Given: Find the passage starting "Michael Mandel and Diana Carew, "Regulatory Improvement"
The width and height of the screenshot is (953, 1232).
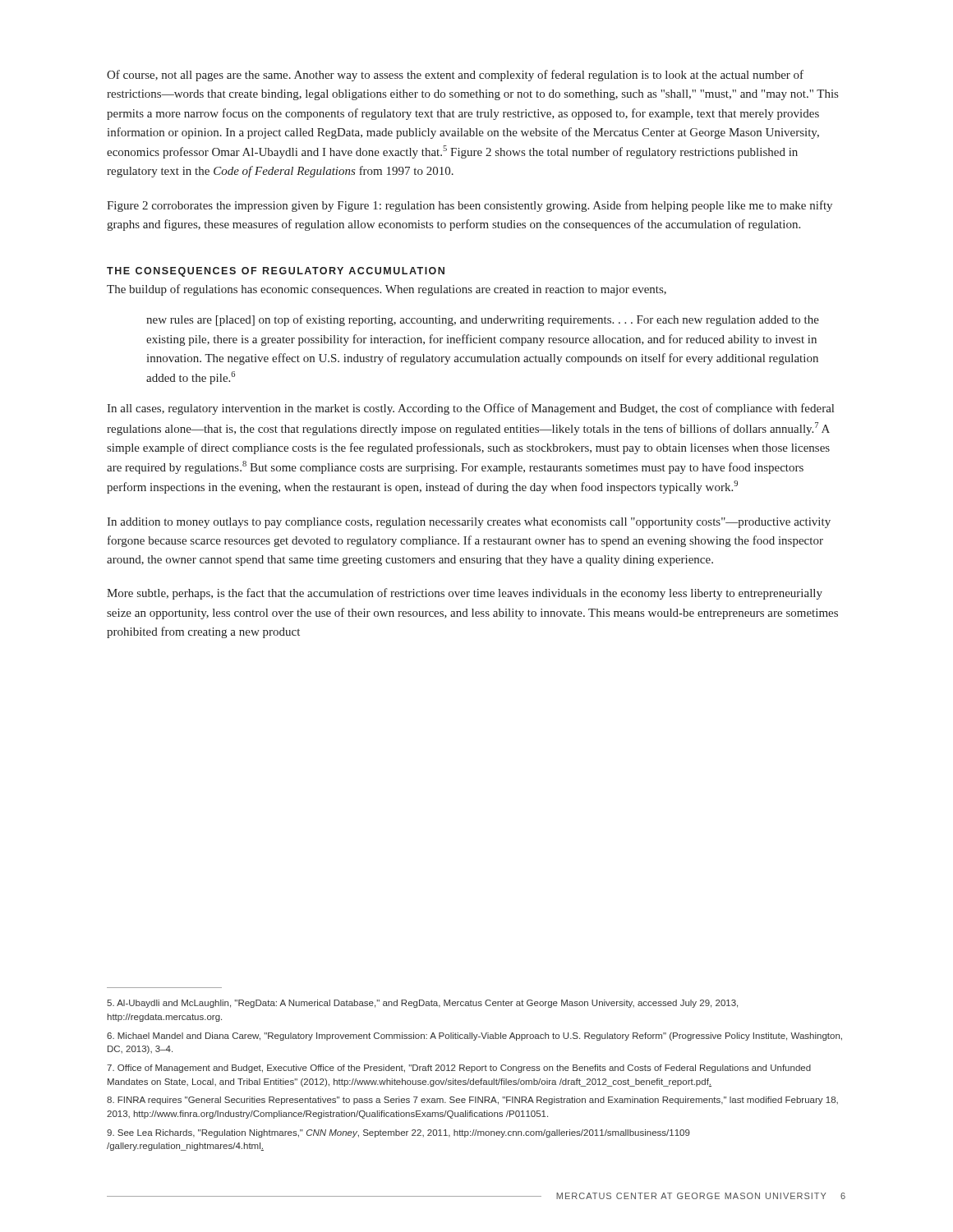Looking at the screenshot, I should pyautogui.click(x=475, y=1042).
